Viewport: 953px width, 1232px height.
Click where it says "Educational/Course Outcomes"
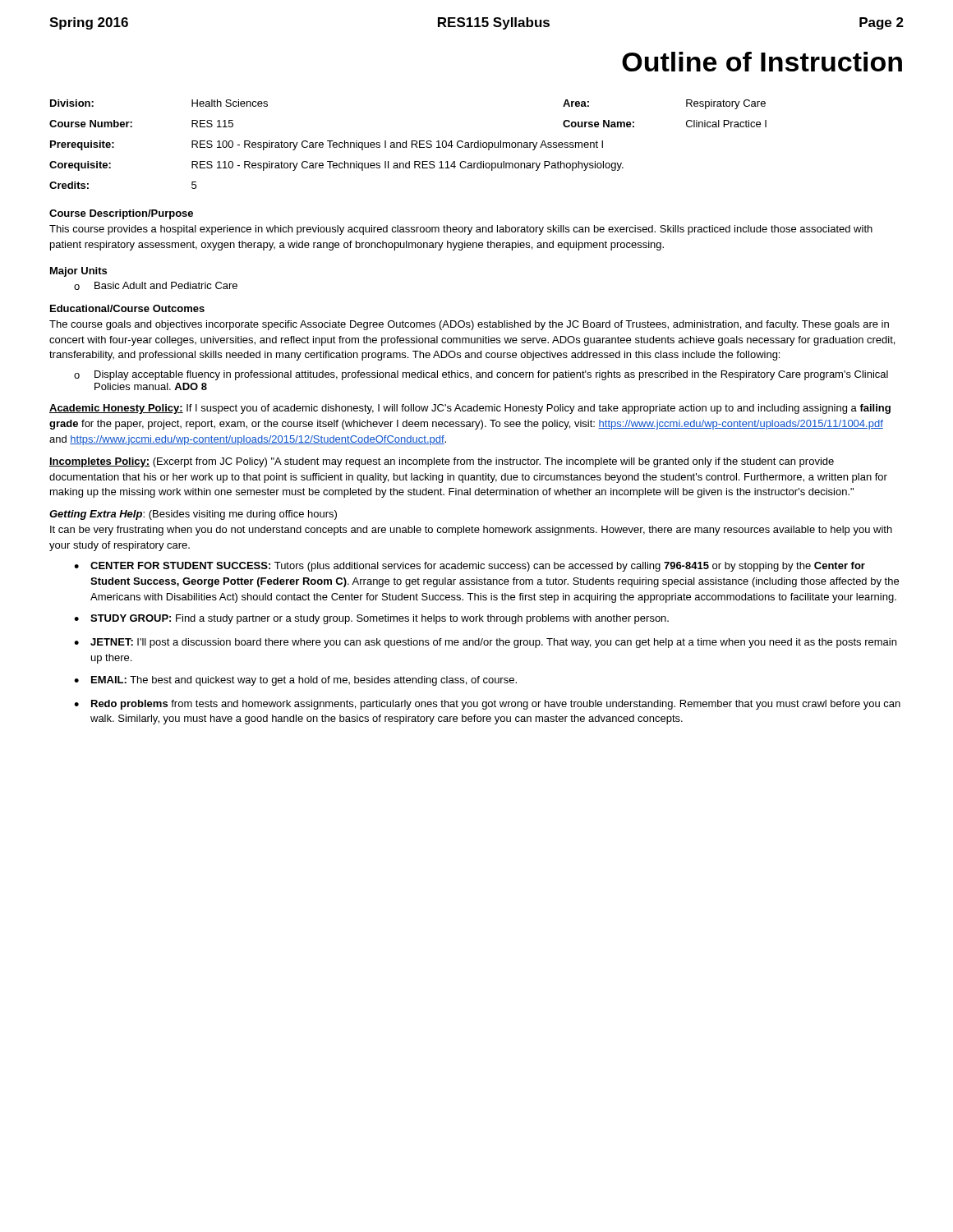(x=127, y=308)
